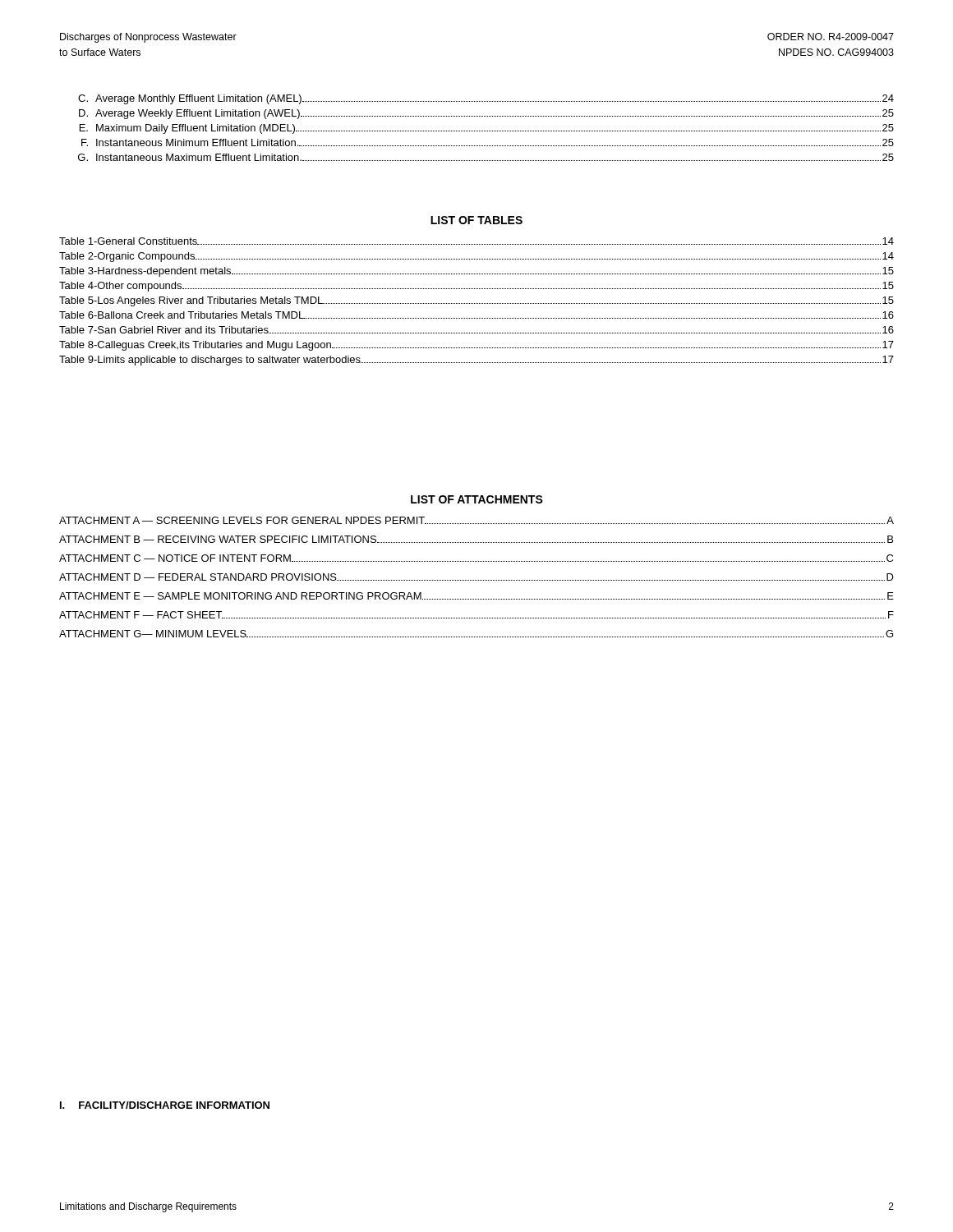Select the list item that reads "ATTACHMENT F — FACT SHEET"

tap(476, 615)
